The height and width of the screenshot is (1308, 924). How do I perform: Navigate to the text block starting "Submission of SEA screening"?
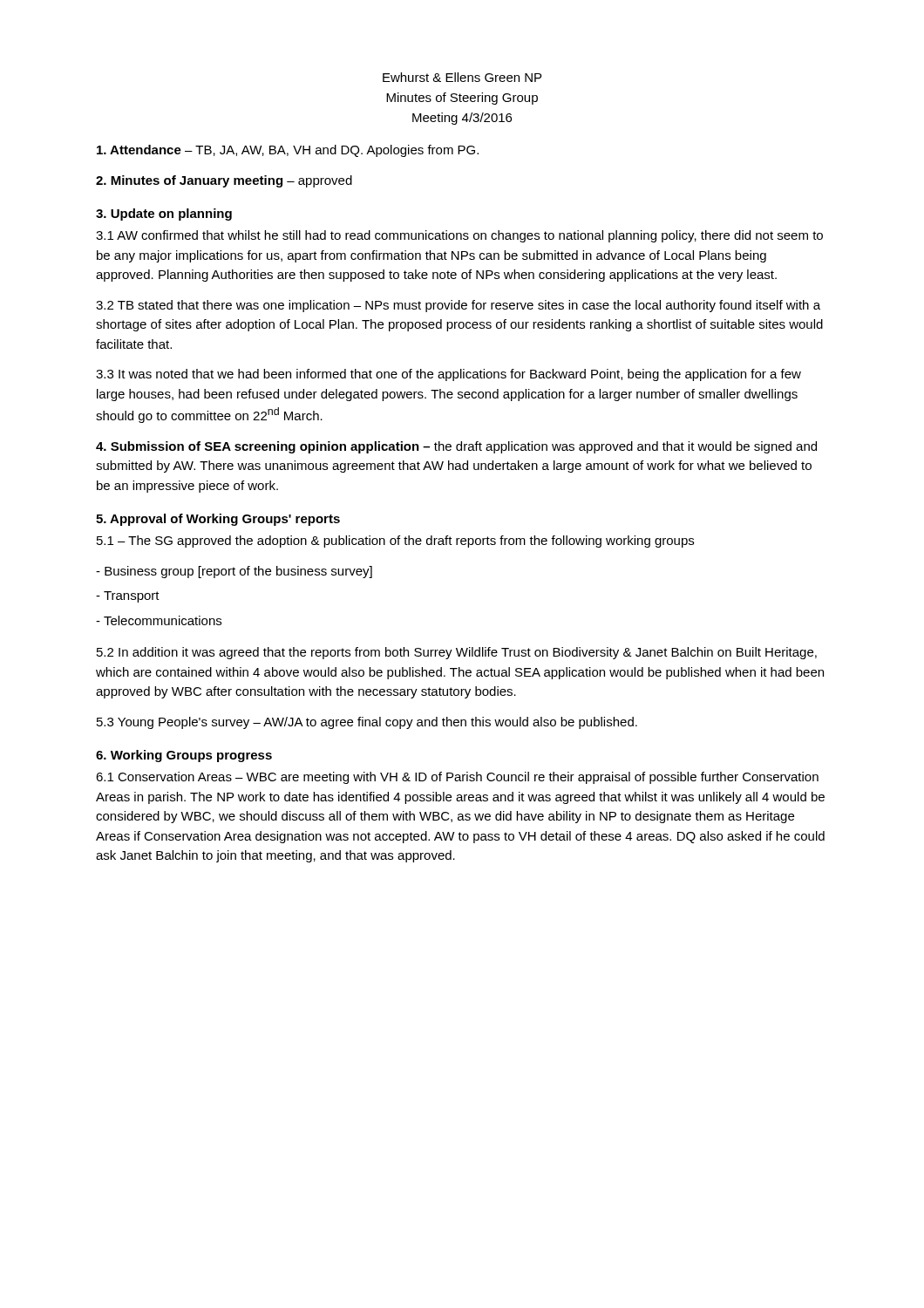pos(457,465)
